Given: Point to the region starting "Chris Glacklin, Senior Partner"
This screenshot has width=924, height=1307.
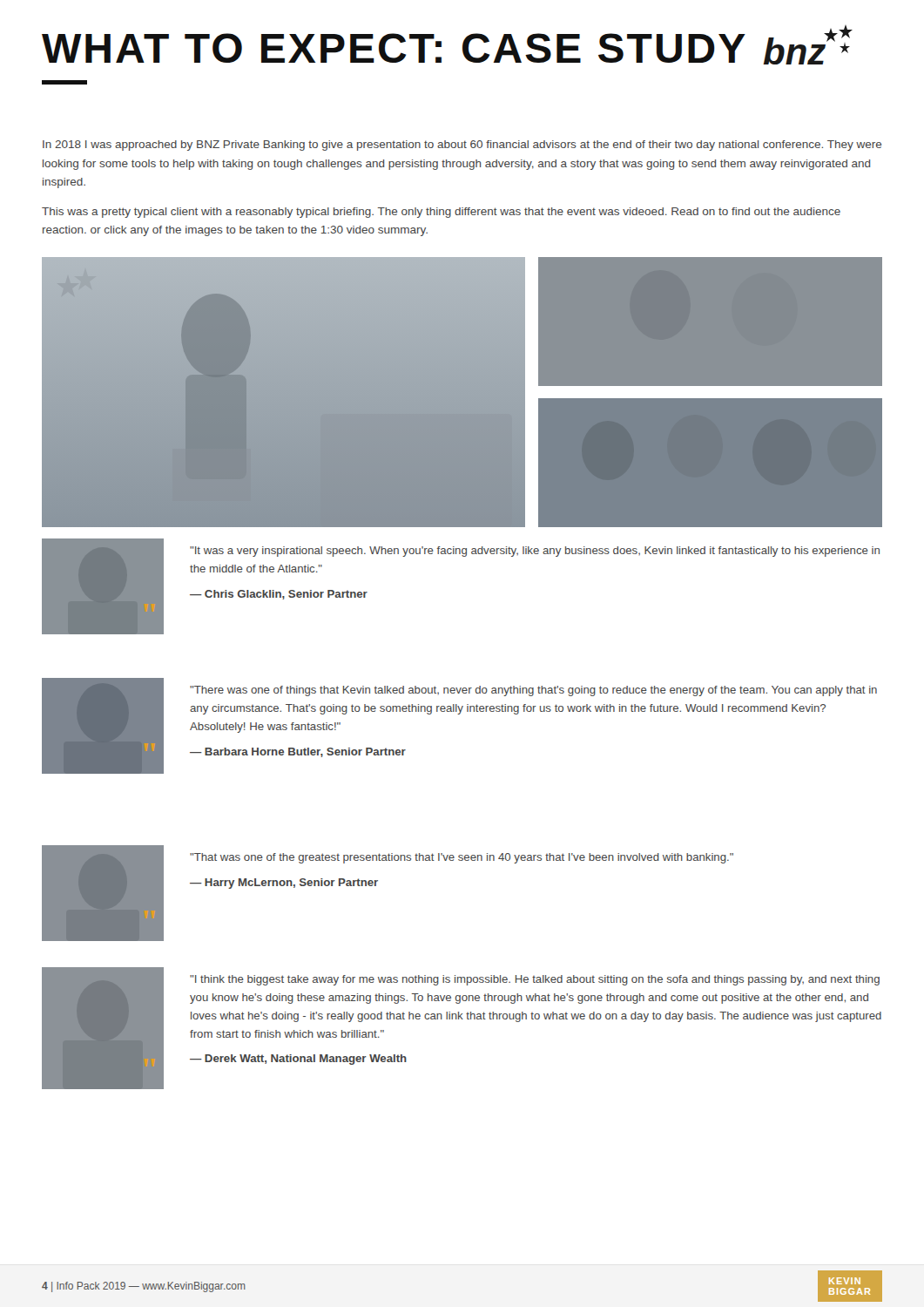Looking at the screenshot, I should [279, 595].
